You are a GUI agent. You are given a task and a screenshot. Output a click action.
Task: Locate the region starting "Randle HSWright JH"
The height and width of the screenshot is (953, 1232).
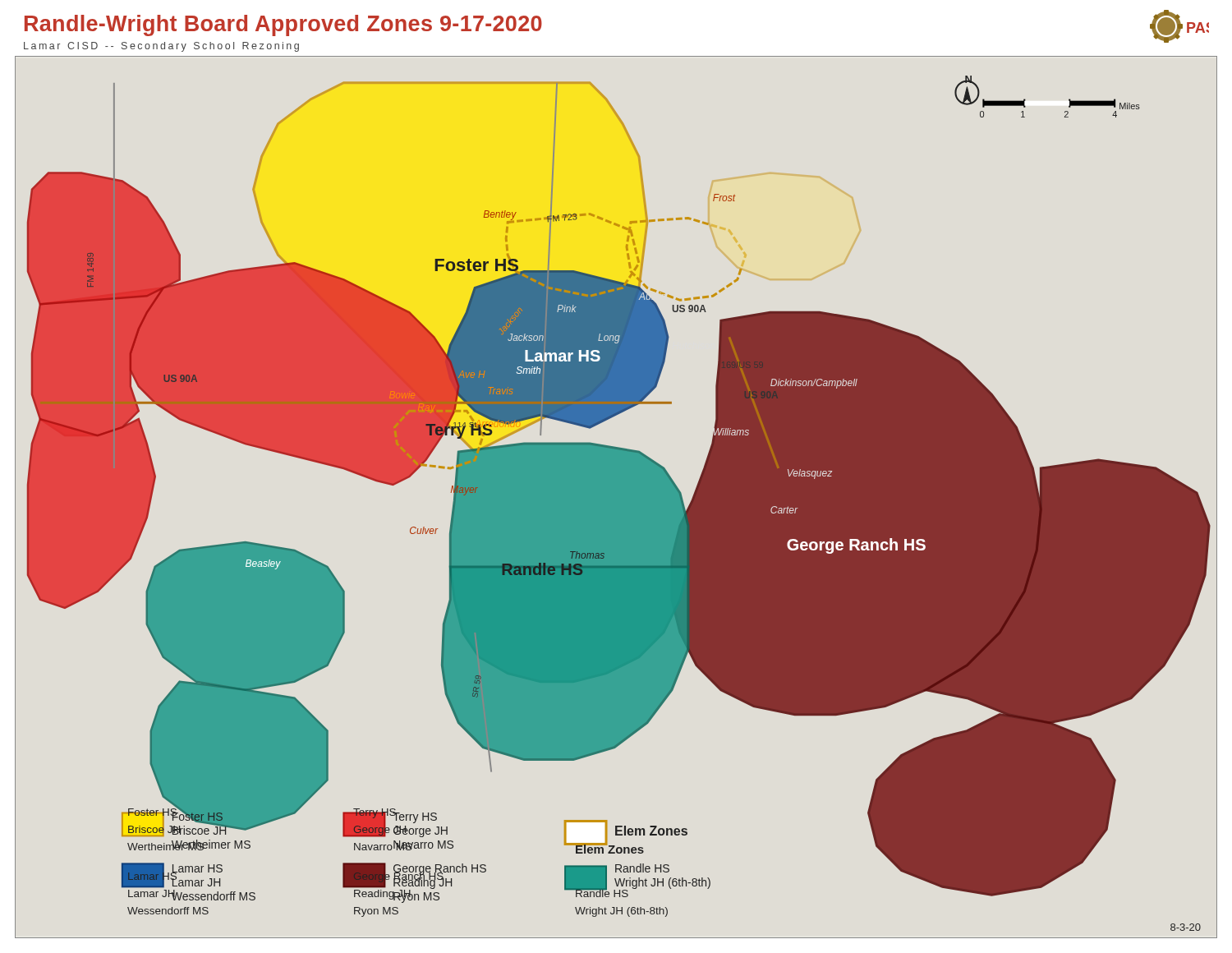click(x=622, y=902)
